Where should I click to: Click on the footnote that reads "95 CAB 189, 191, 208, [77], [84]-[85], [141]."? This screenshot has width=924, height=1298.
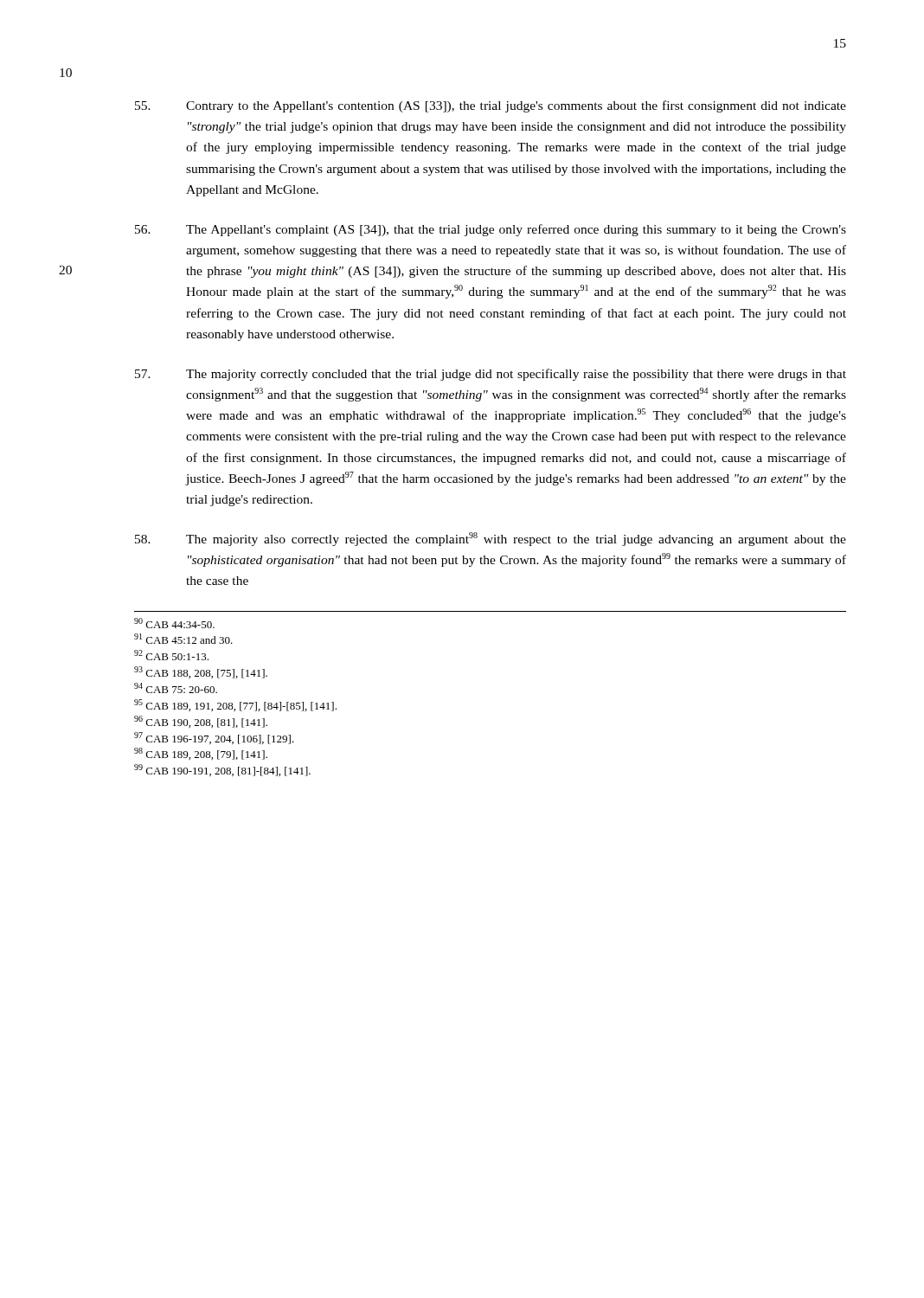236,705
